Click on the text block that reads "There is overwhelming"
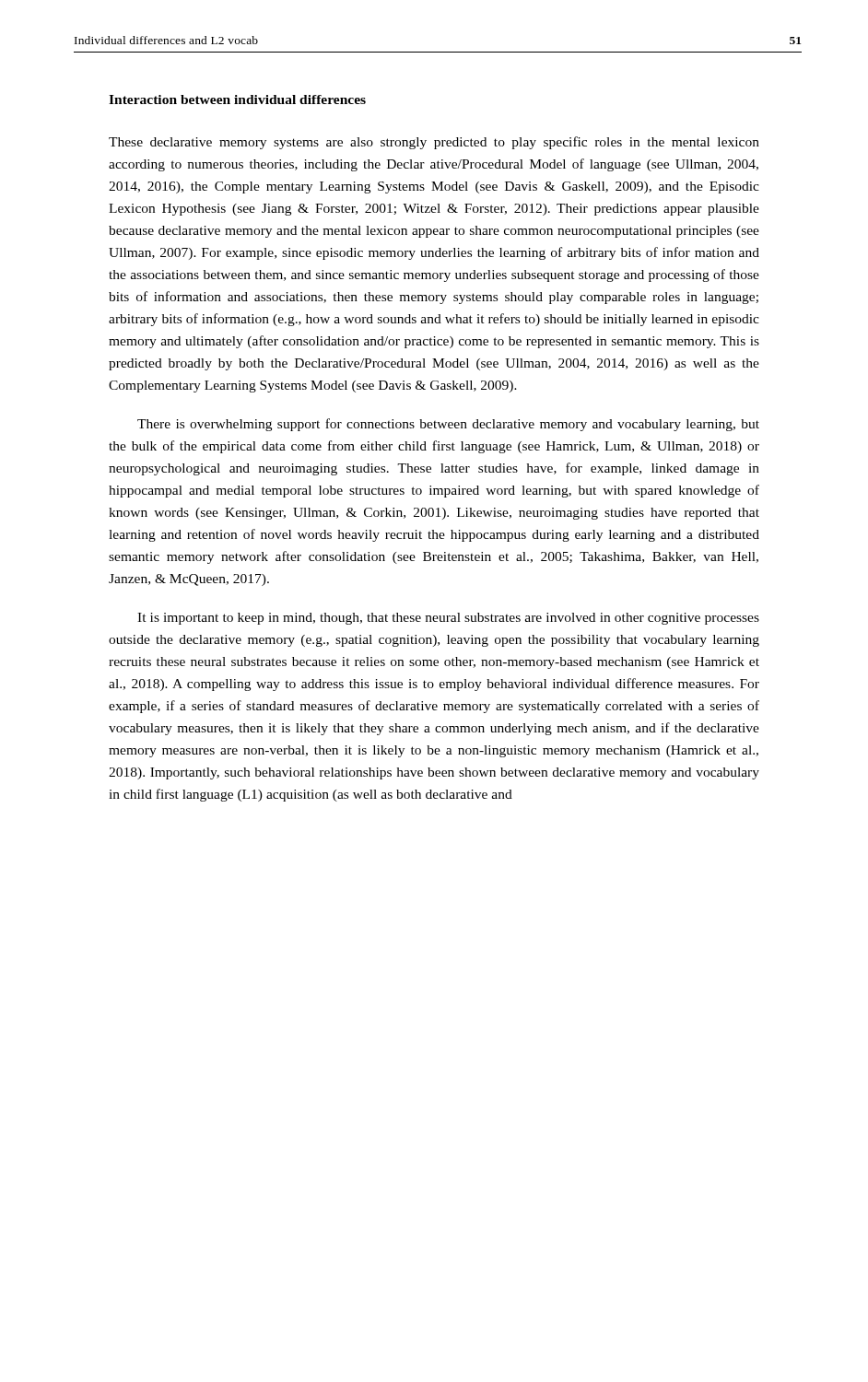868x1382 pixels. tap(434, 501)
